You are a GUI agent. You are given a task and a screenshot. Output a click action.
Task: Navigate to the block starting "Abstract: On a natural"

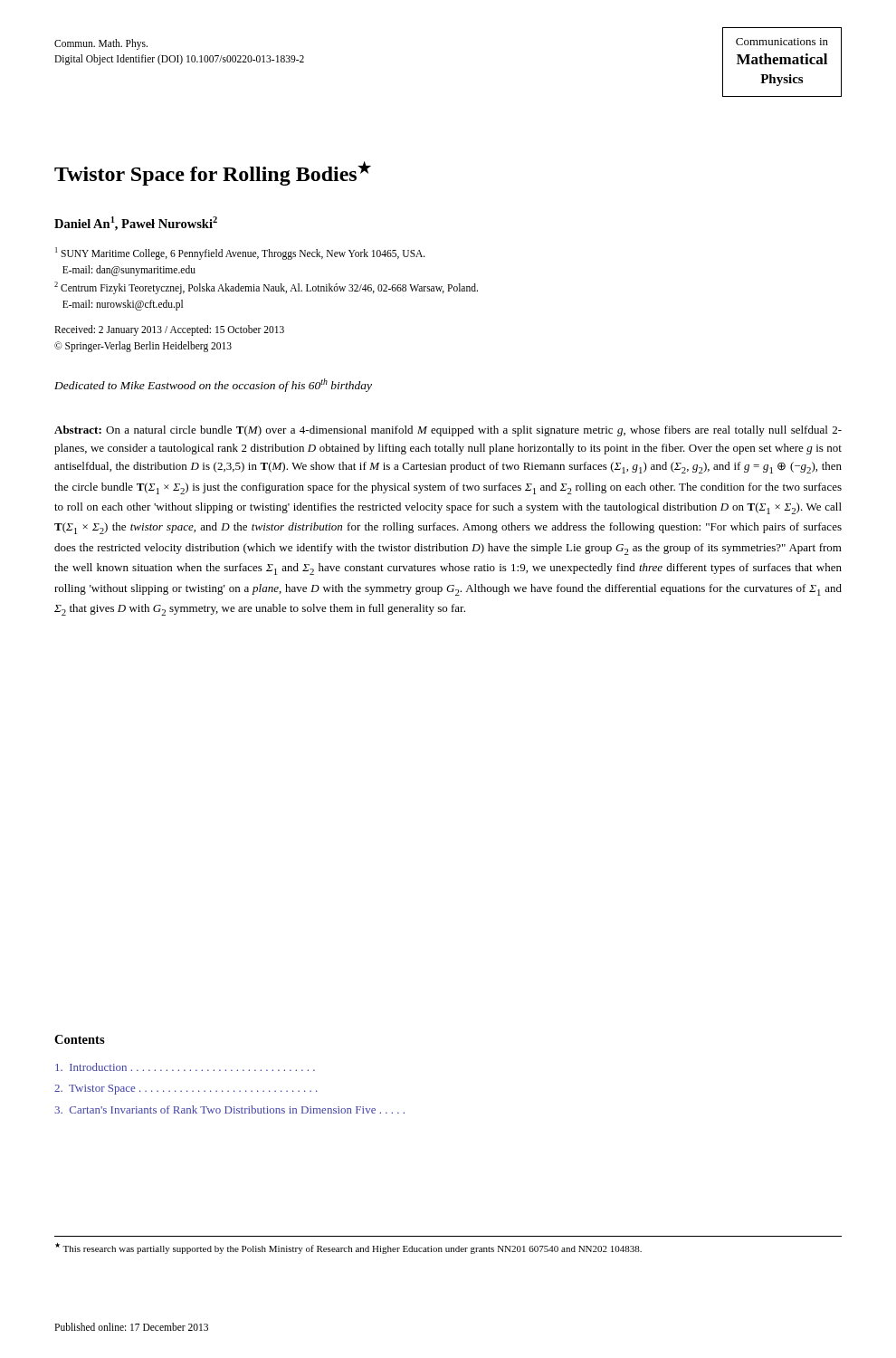coord(448,520)
